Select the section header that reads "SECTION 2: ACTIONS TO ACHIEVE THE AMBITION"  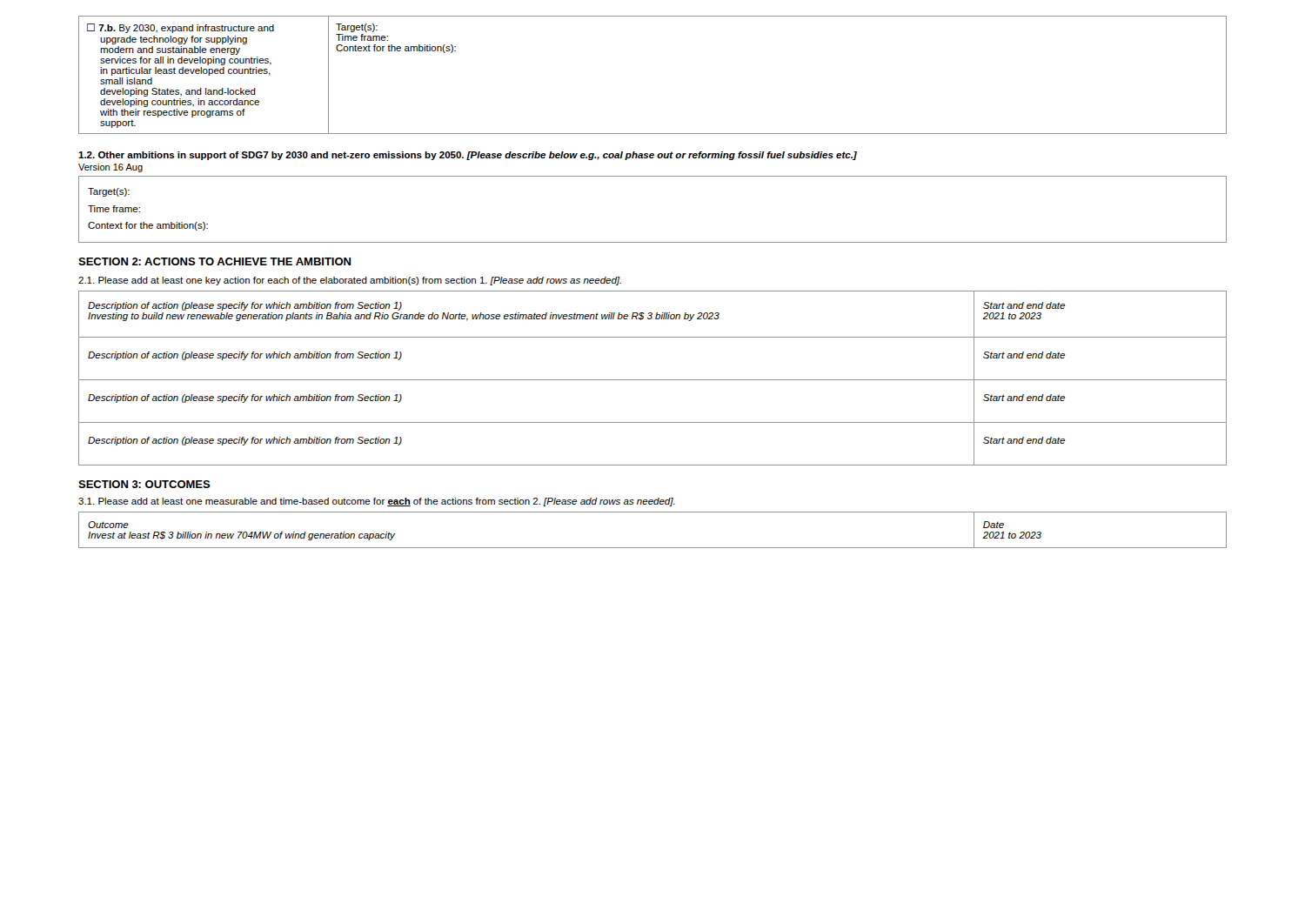[215, 261]
